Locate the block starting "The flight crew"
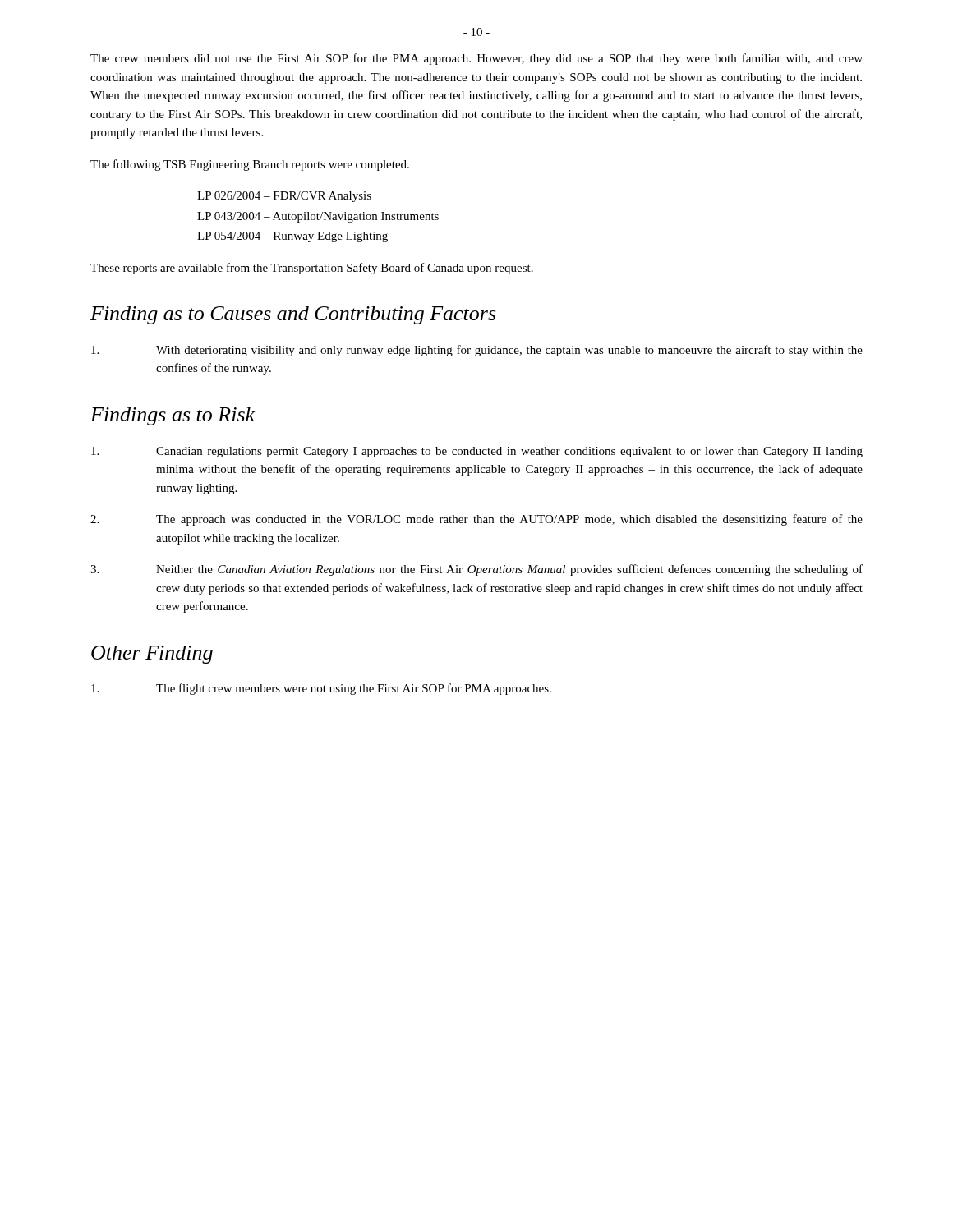This screenshot has height=1232, width=953. pos(476,689)
